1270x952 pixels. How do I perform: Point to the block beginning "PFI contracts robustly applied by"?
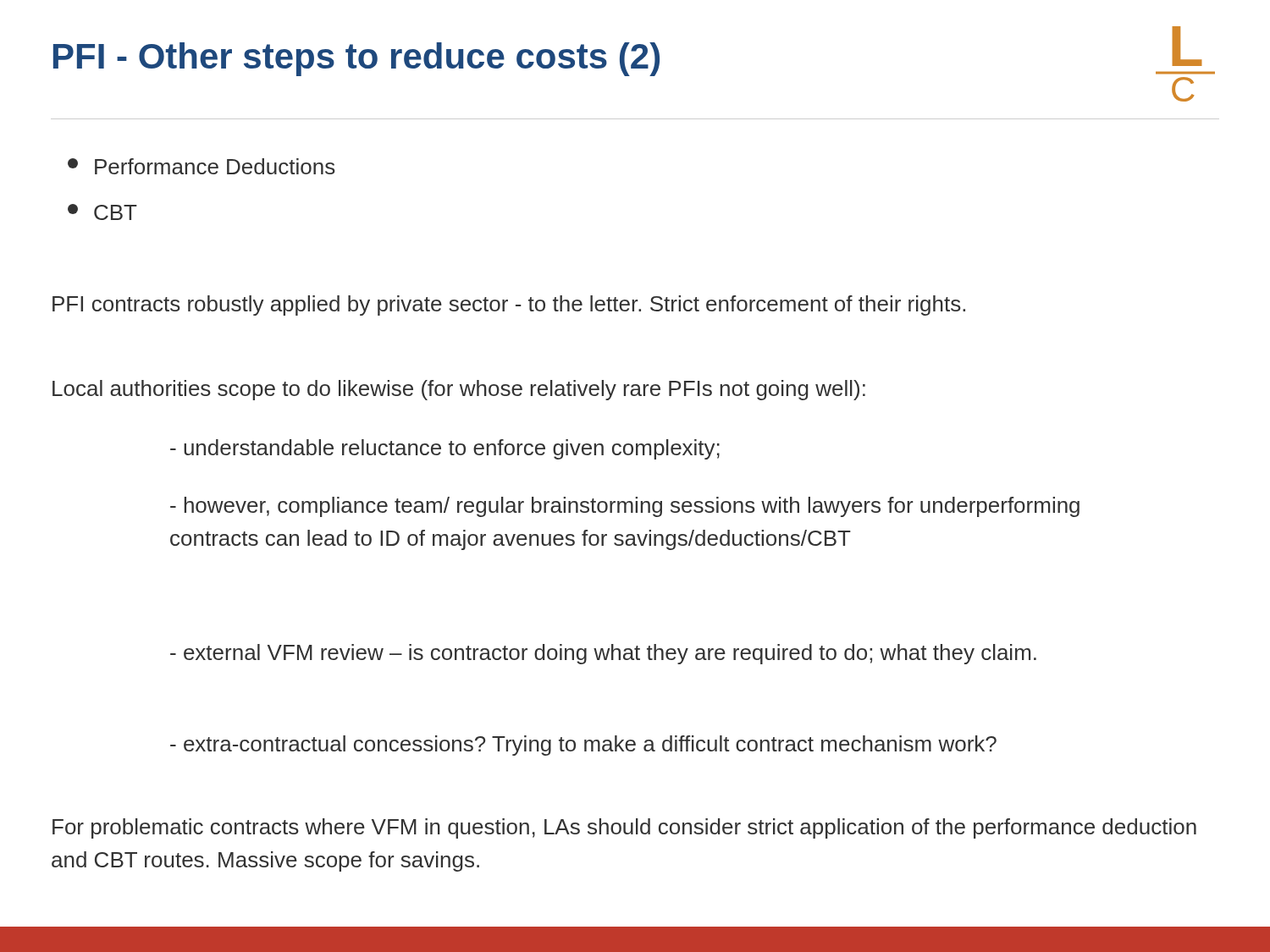[509, 304]
